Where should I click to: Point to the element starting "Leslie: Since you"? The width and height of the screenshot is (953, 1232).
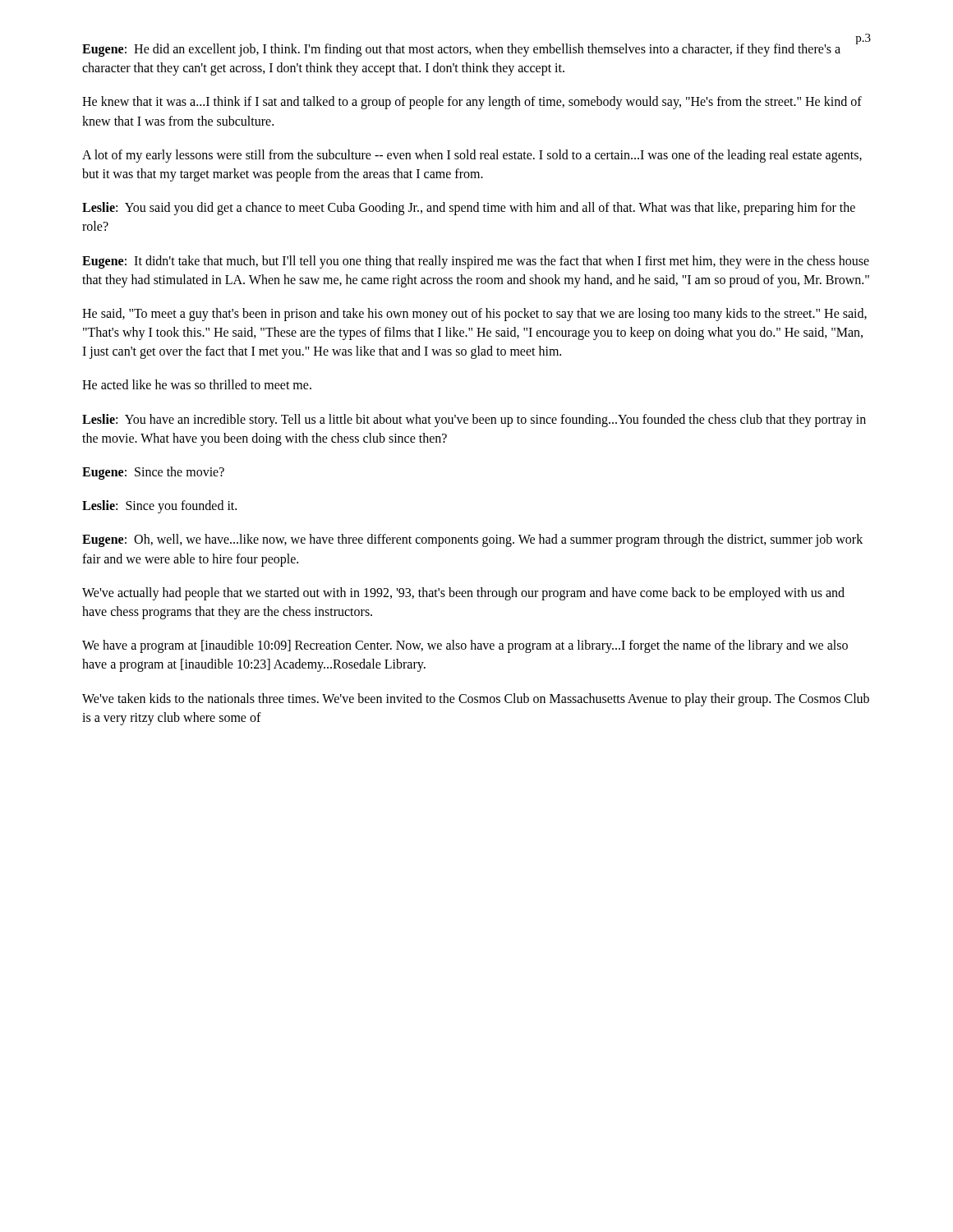[160, 506]
